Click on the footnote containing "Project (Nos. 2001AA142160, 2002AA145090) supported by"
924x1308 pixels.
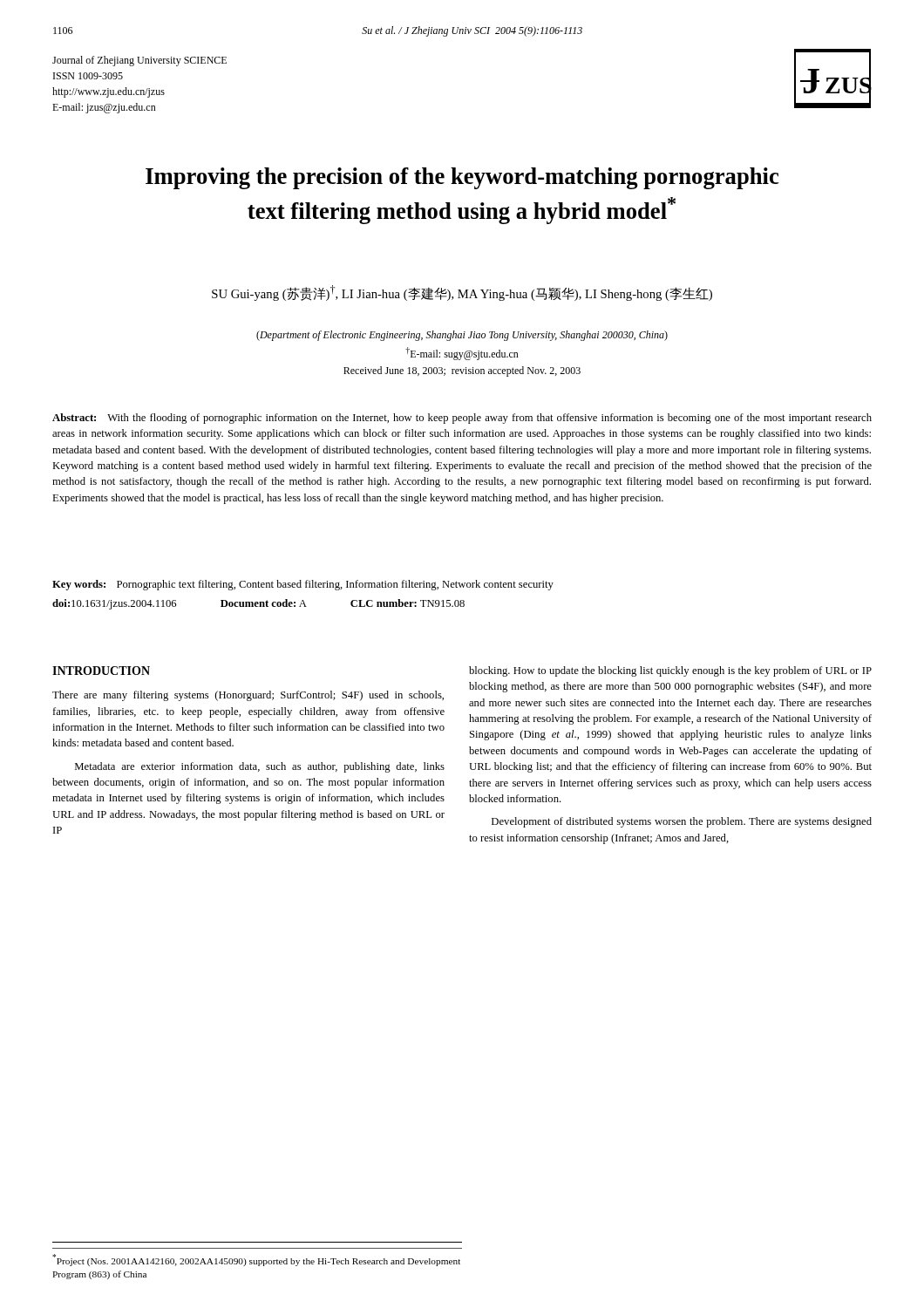pos(257,1263)
